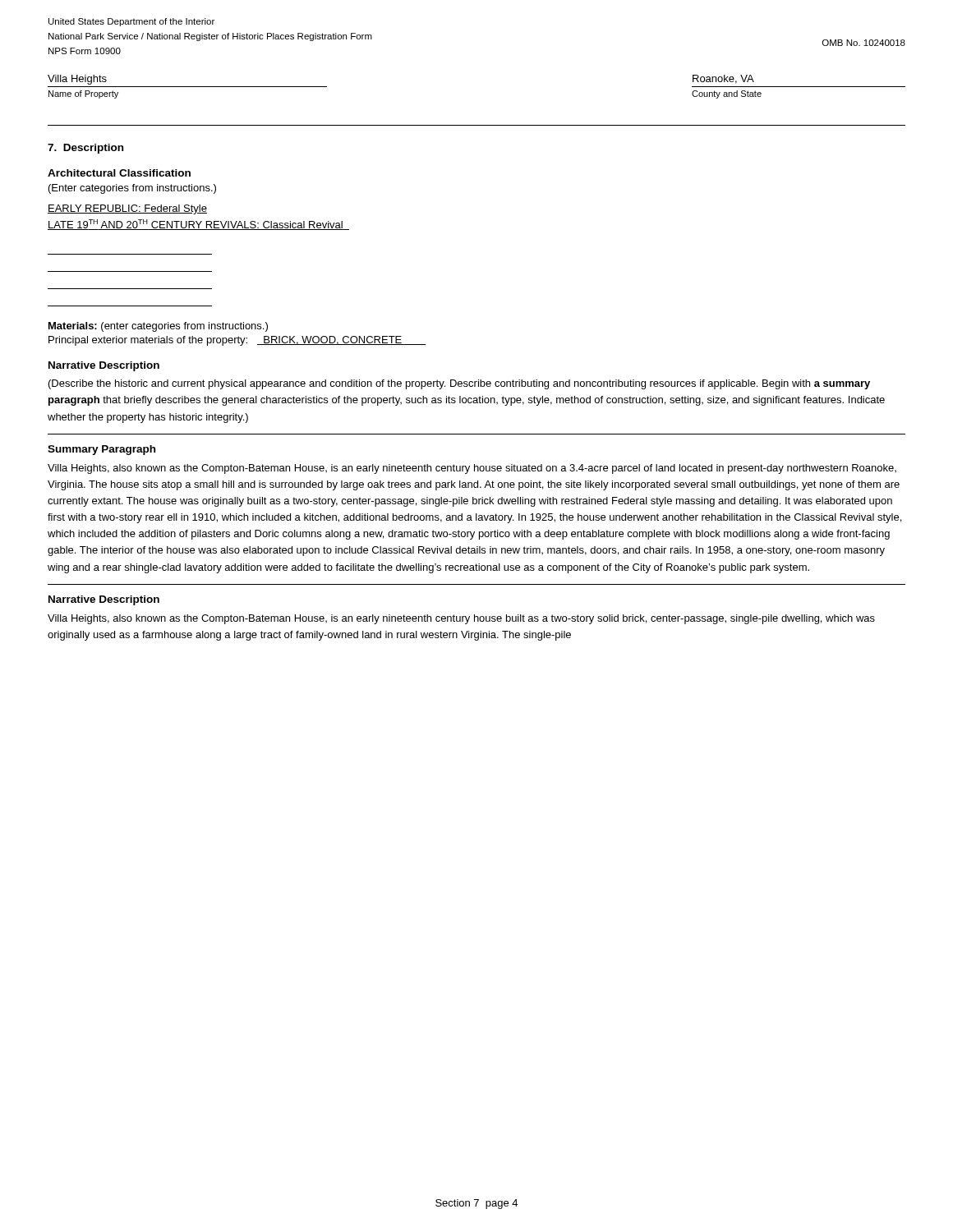953x1232 pixels.
Task: Where does it say "Villa Heights Name of Property"?
Action: 187,85
